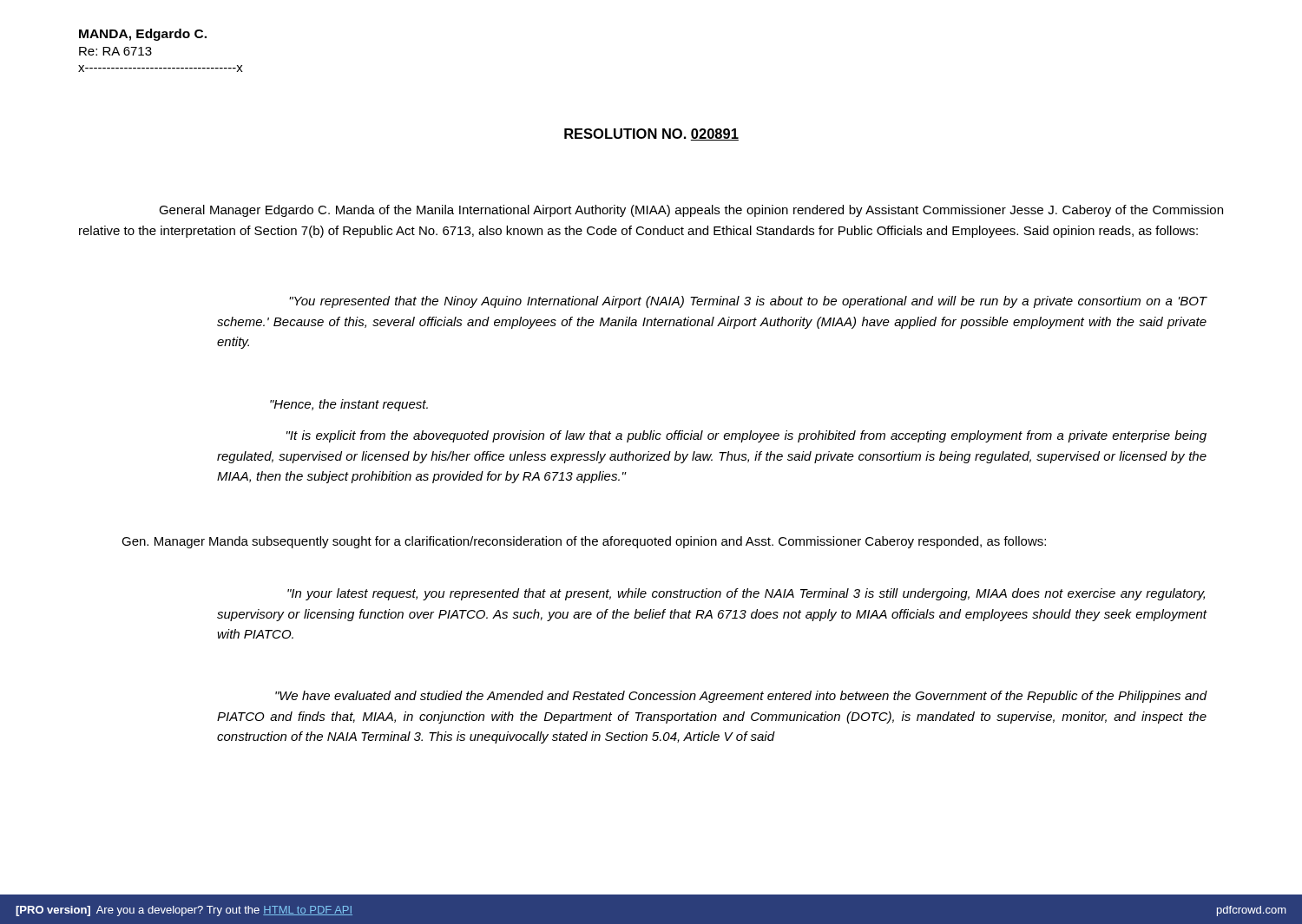Image resolution: width=1302 pixels, height=924 pixels.
Task: Select the text starting ""You represented that the"
Action: pos(712,321)
